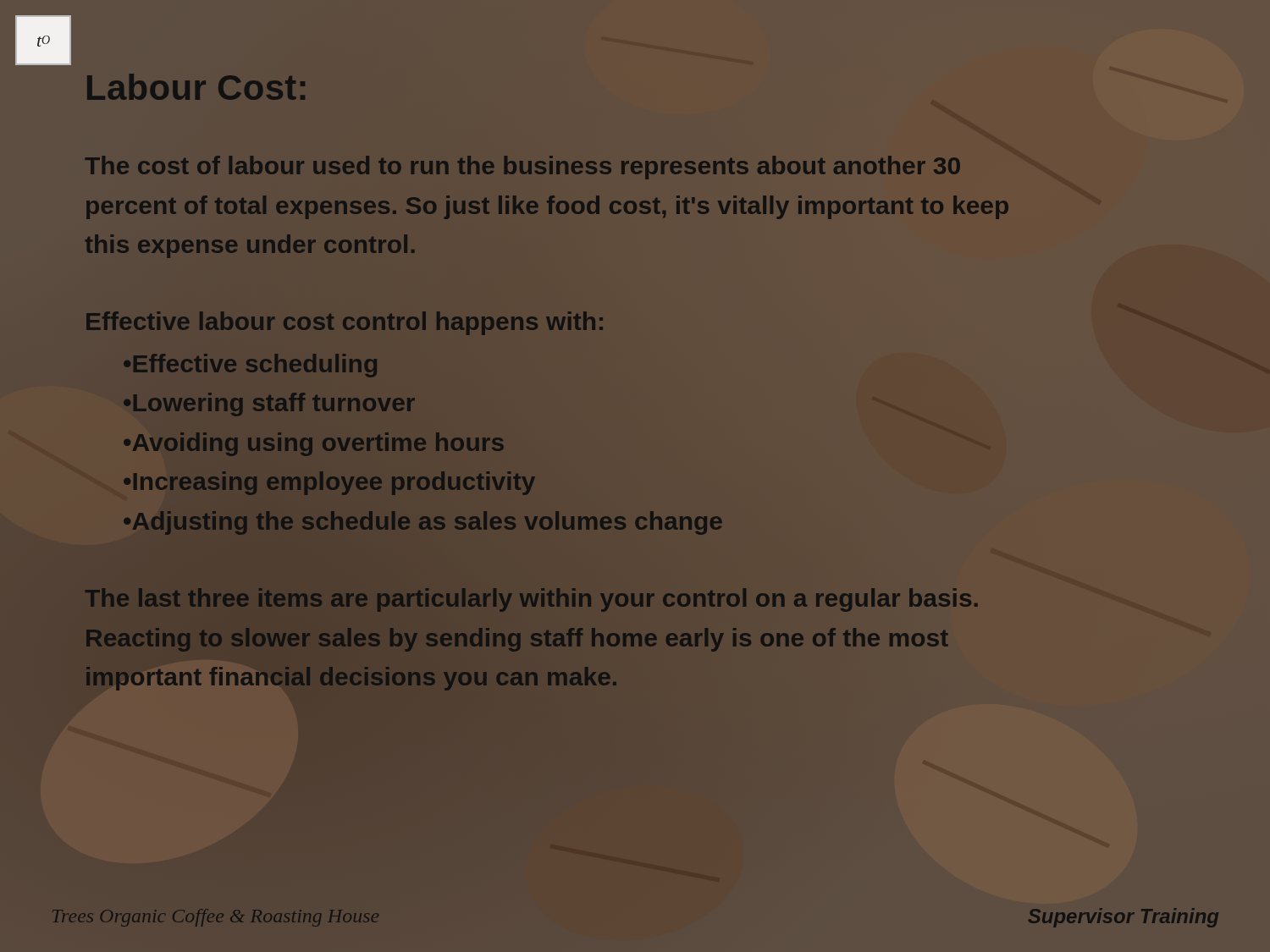Find the passage starting "The cost of labour"
1270x952 pixels.
coord(547,205)
